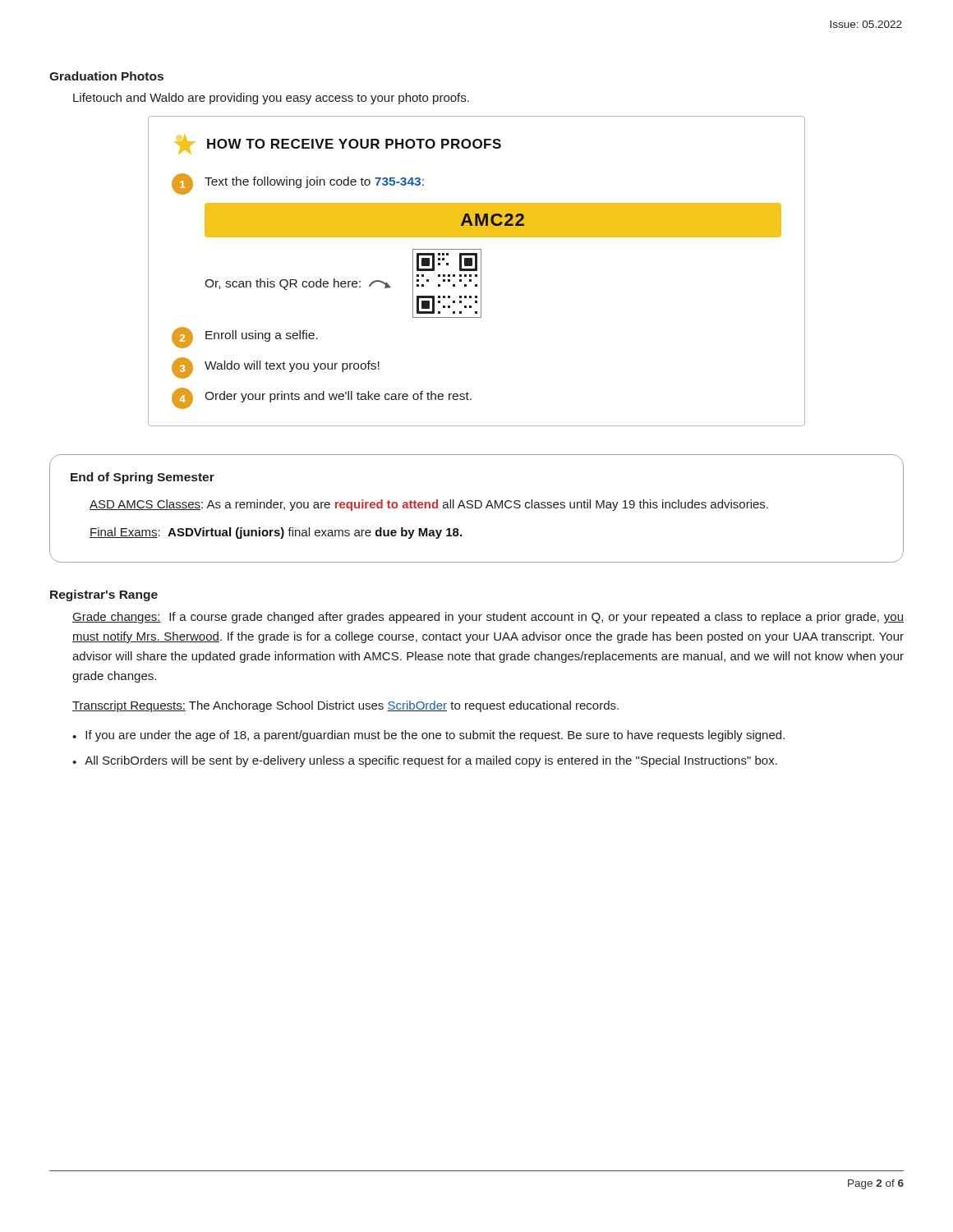Viewport: 953px width, 1232px height.
Task: Select the text block containing "Final Exams: ASDVirtual (juniors) final"
Action: coord(276,532)
